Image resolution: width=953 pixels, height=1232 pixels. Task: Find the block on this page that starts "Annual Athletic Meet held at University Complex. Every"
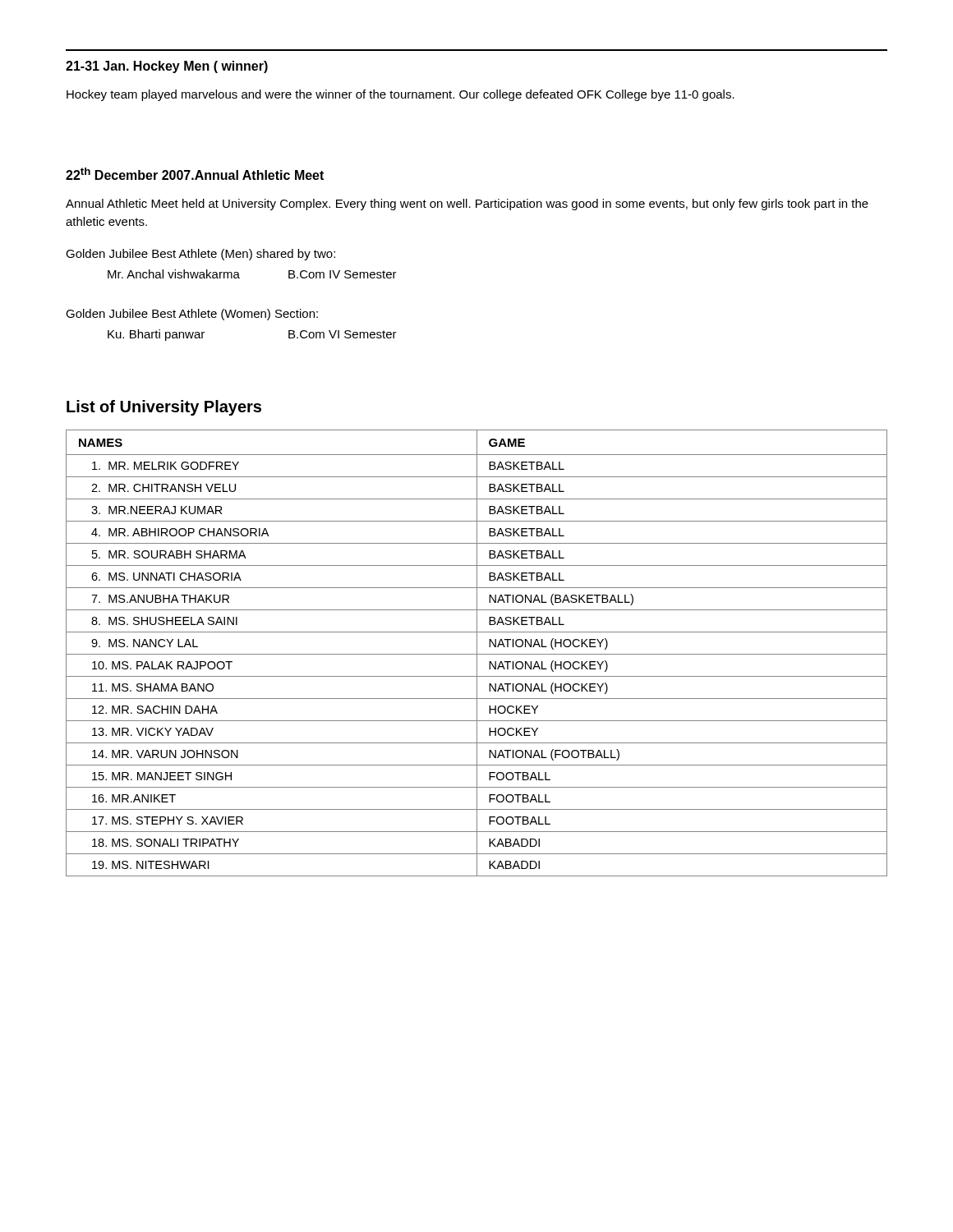point(467,212)
